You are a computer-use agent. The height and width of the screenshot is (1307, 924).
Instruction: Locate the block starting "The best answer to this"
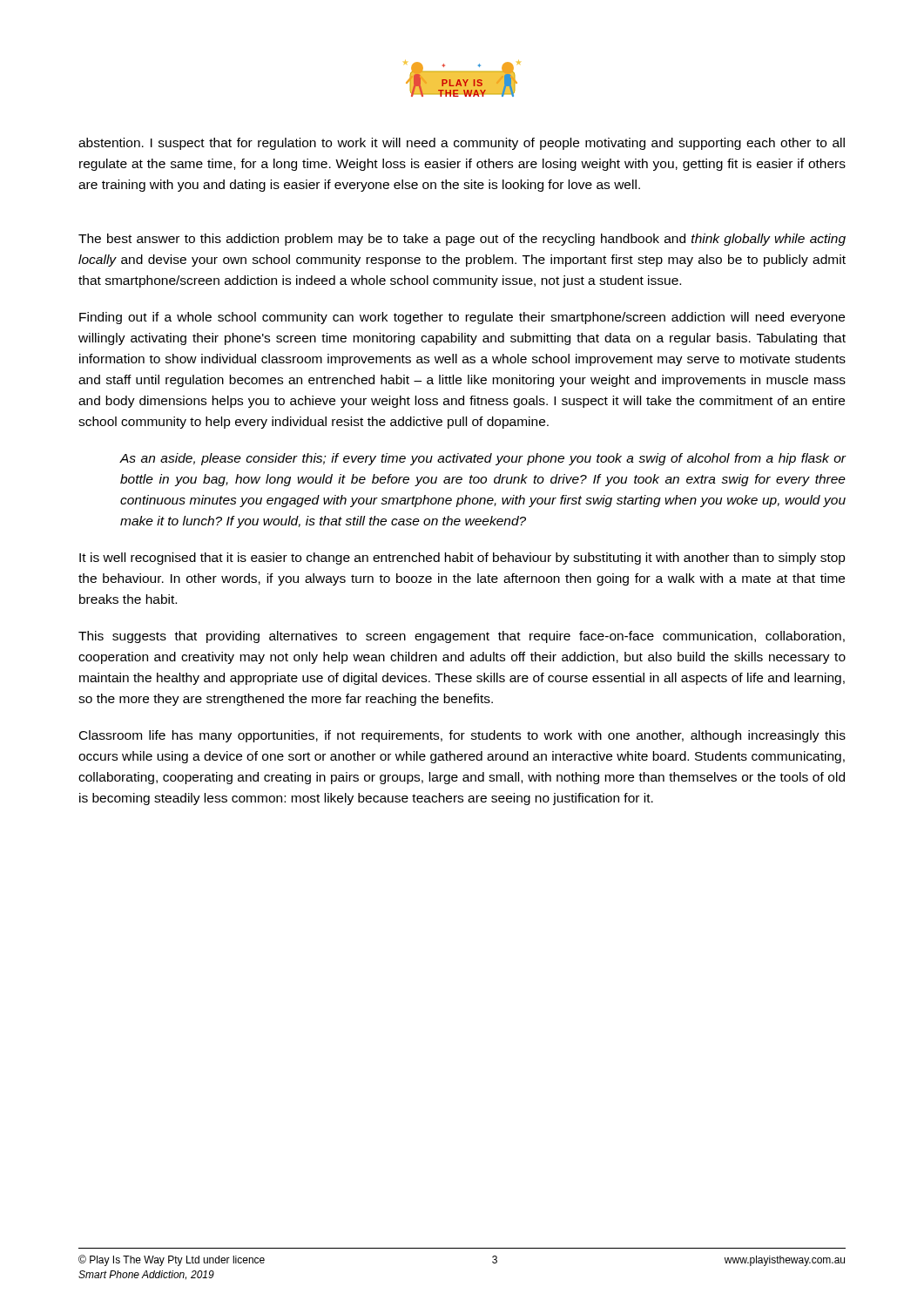click(462, 259)
